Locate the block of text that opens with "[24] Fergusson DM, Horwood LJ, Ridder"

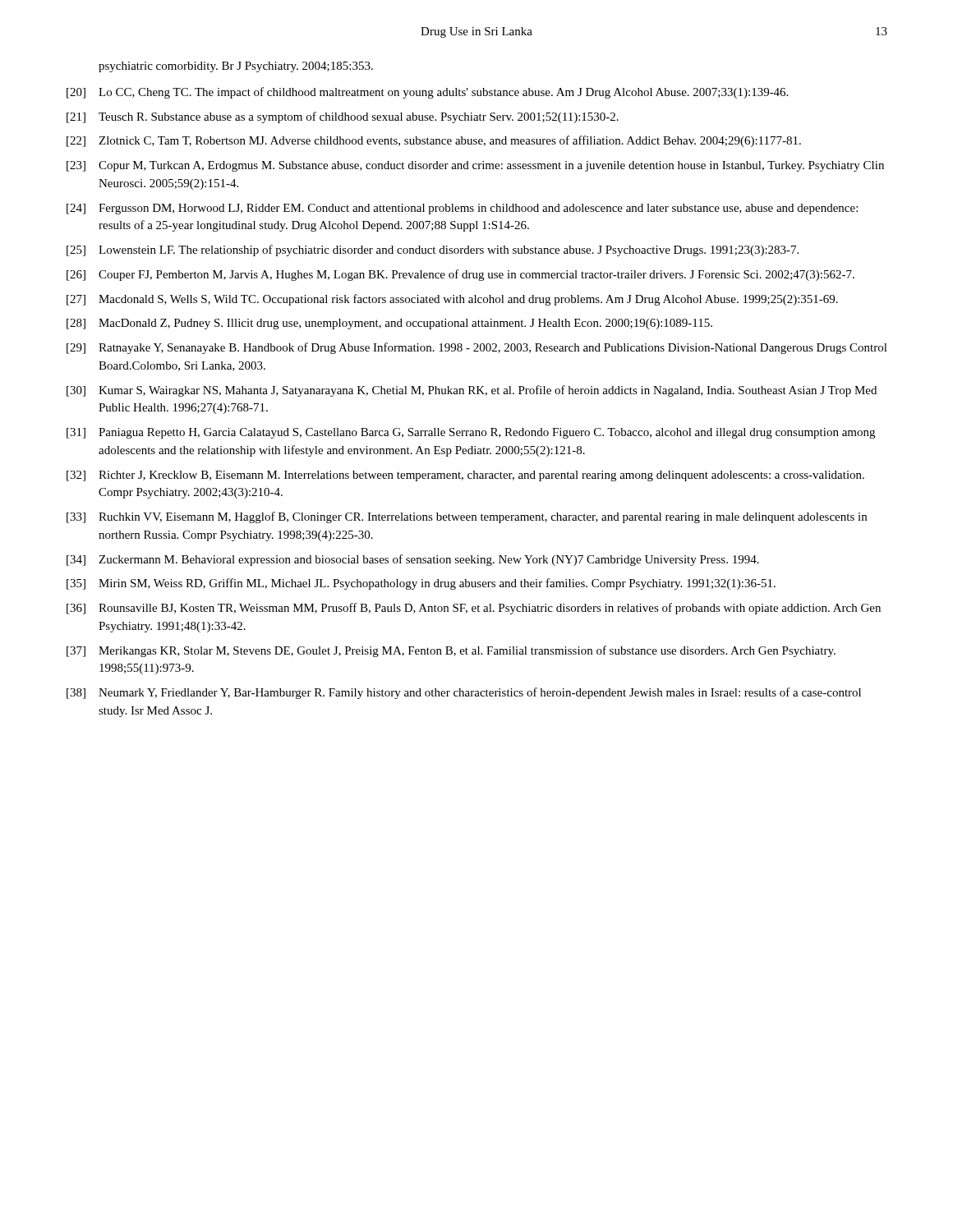476,217
